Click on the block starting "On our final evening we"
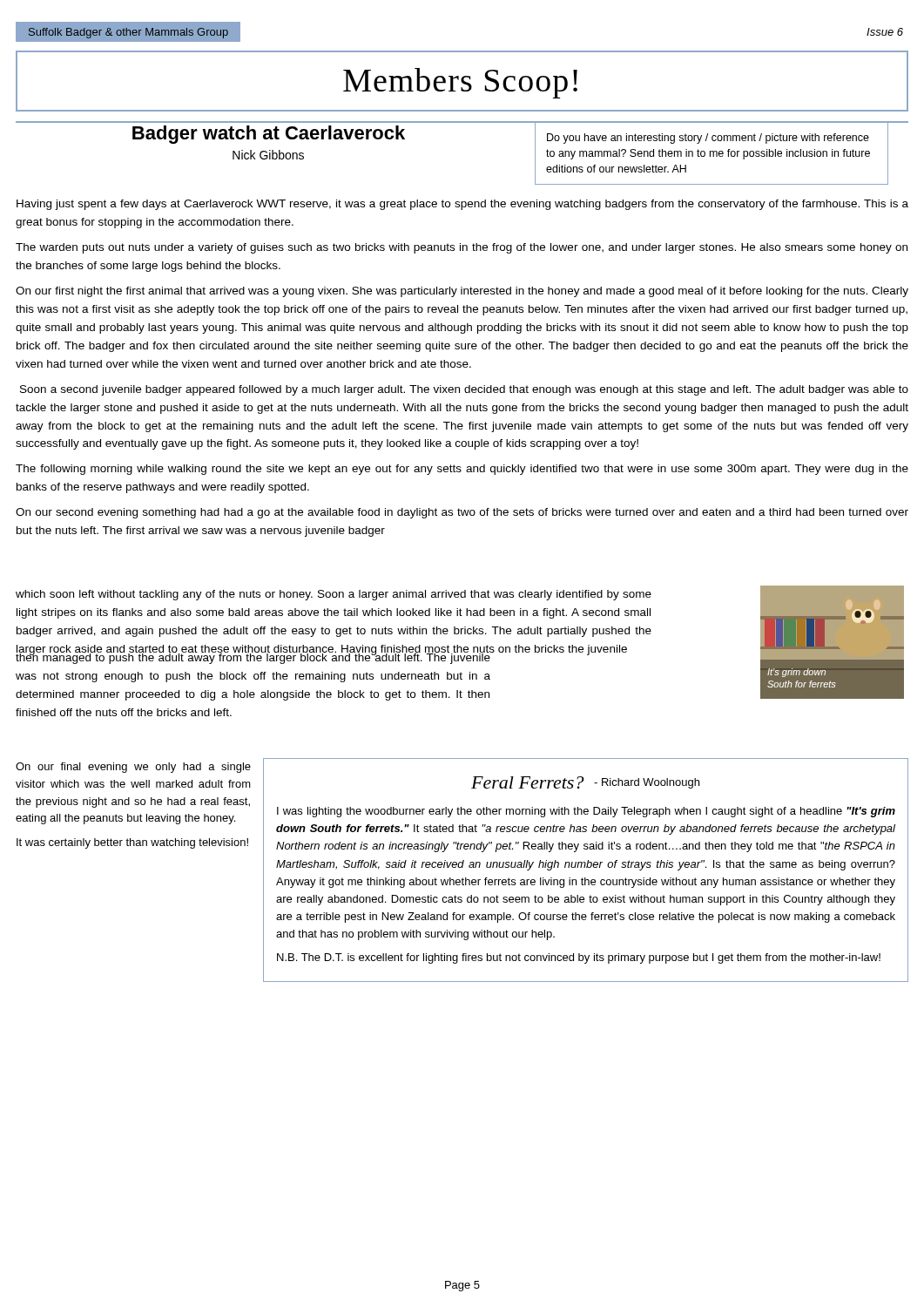The height and width of the screenshot is (1307, 924). coord(133,805)
